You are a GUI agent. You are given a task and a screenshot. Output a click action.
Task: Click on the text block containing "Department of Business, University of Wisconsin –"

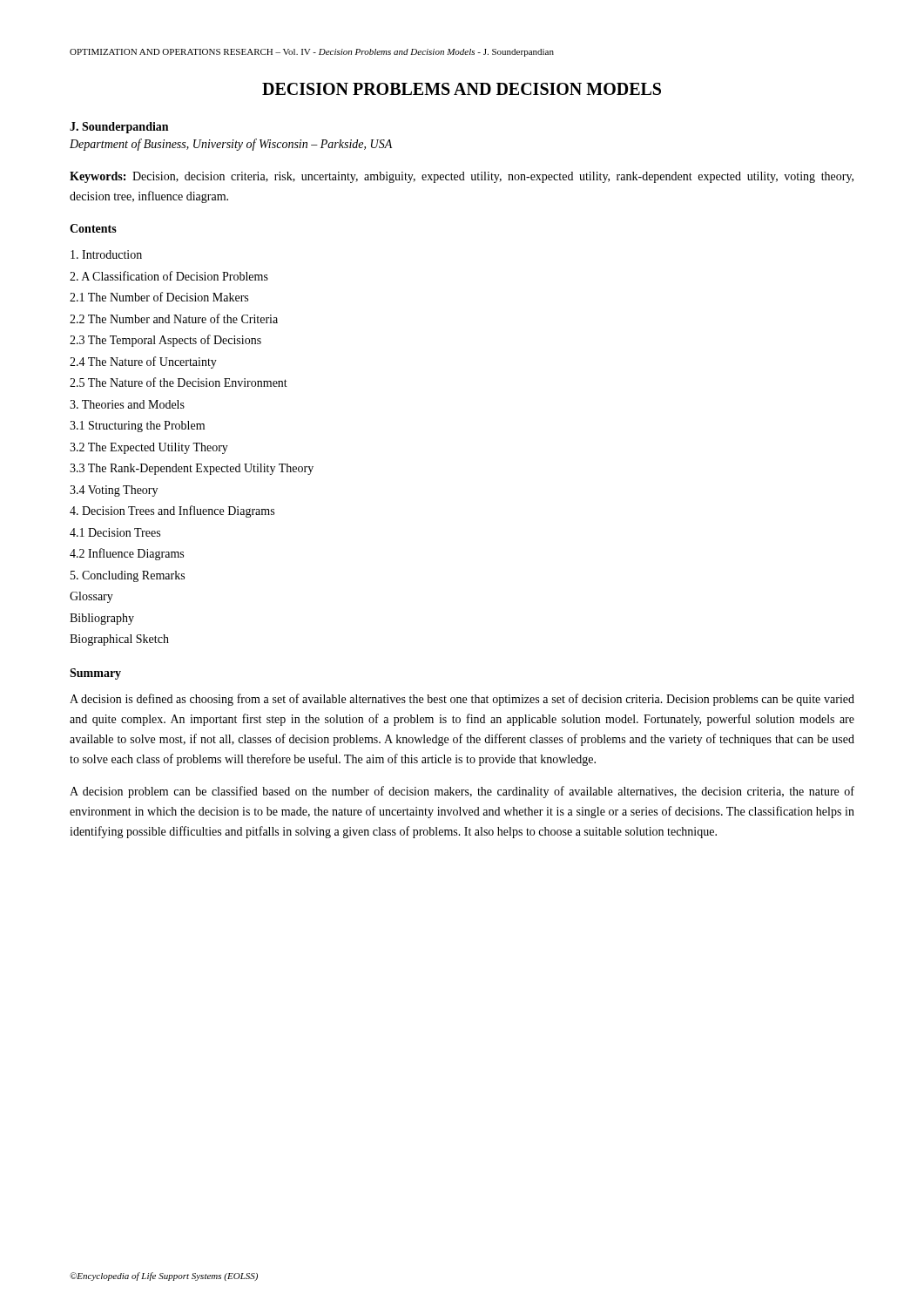click(x=231, y=145)
